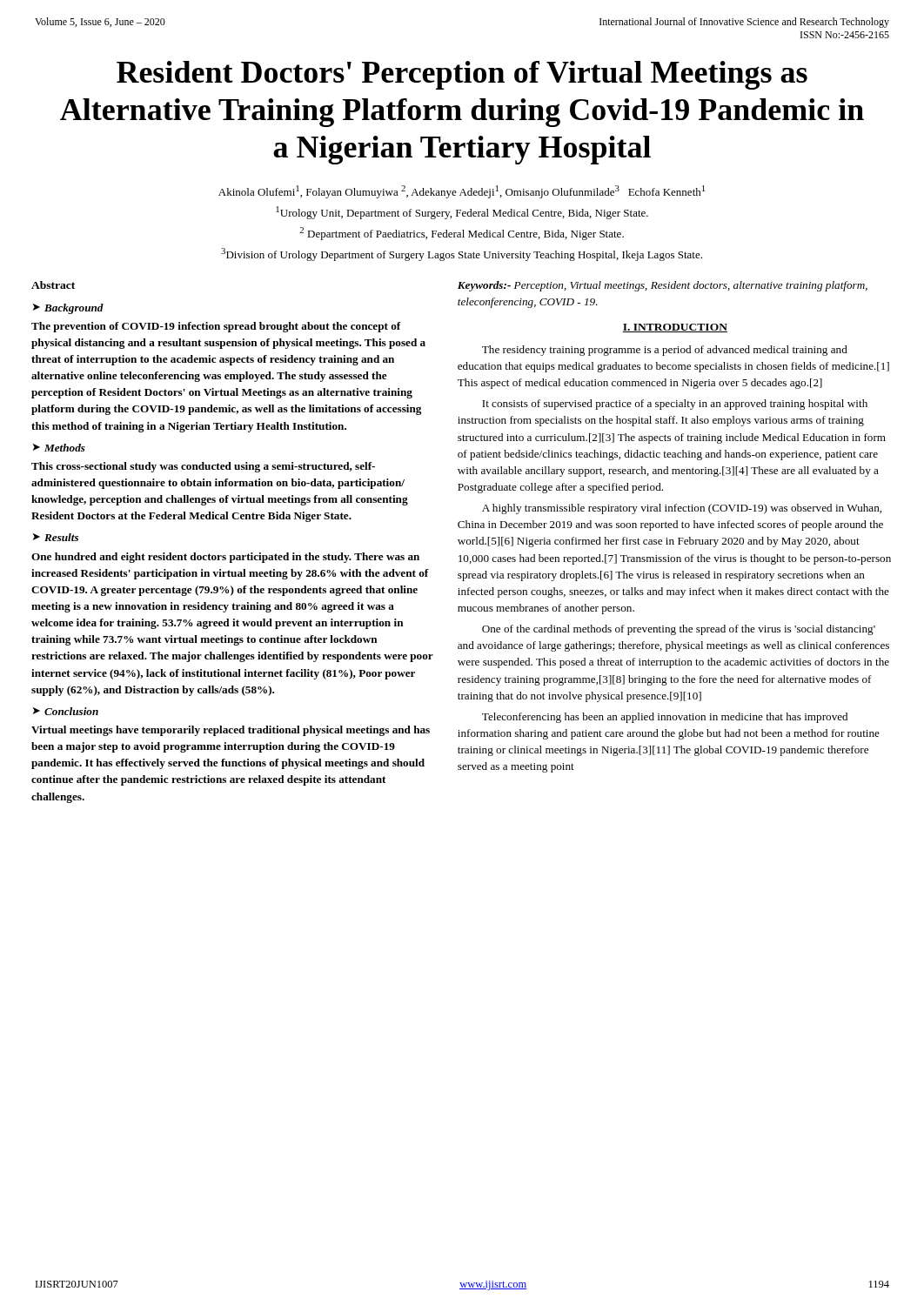The height and width of the screenshot is (1305, 924).
Task: Locate the text "I. INTRODUCTION"
Action: pos(675,327)
